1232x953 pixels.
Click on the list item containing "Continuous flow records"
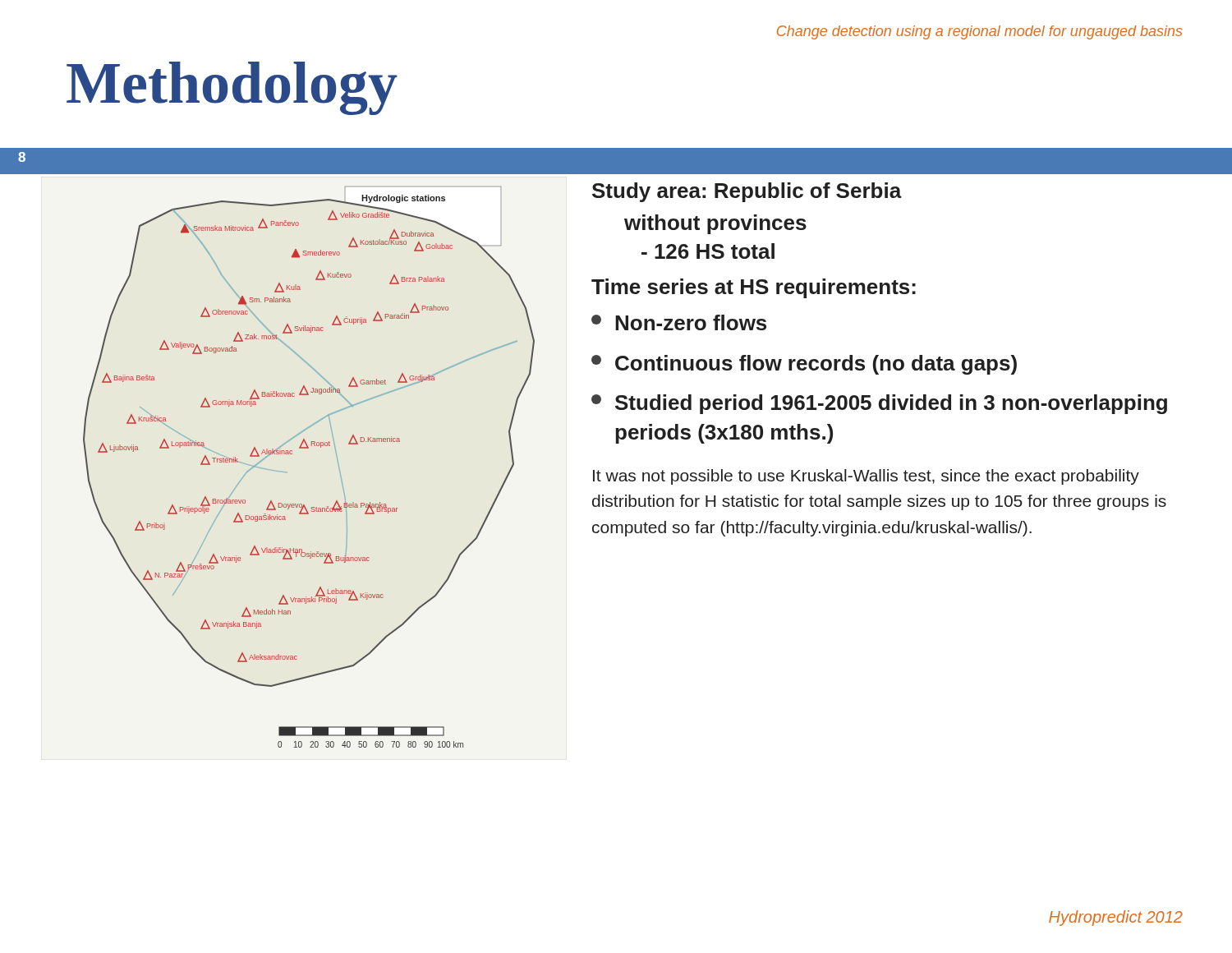click(805, 363)
